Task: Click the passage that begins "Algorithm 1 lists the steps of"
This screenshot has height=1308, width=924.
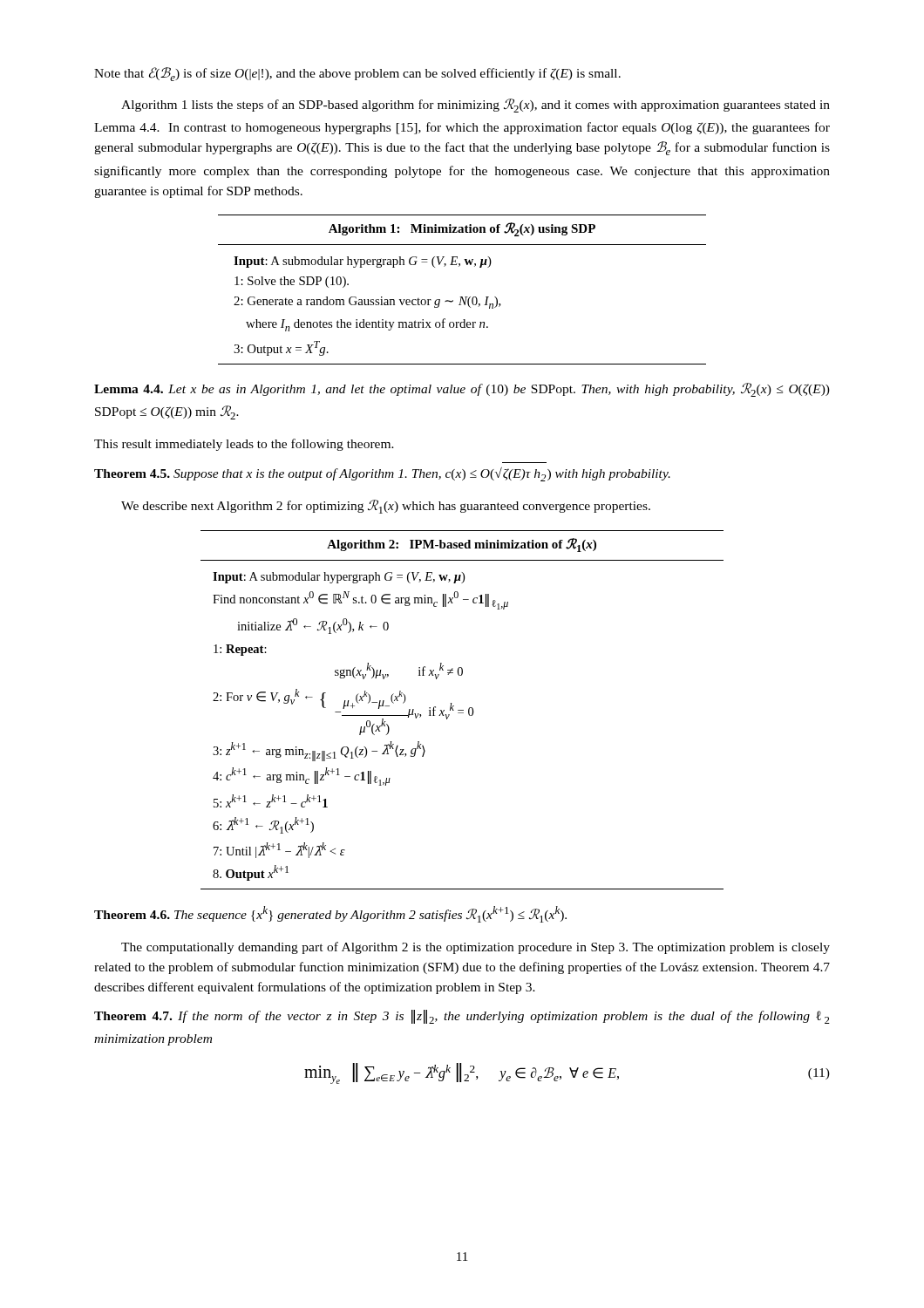Action: (x=462, y=147)
